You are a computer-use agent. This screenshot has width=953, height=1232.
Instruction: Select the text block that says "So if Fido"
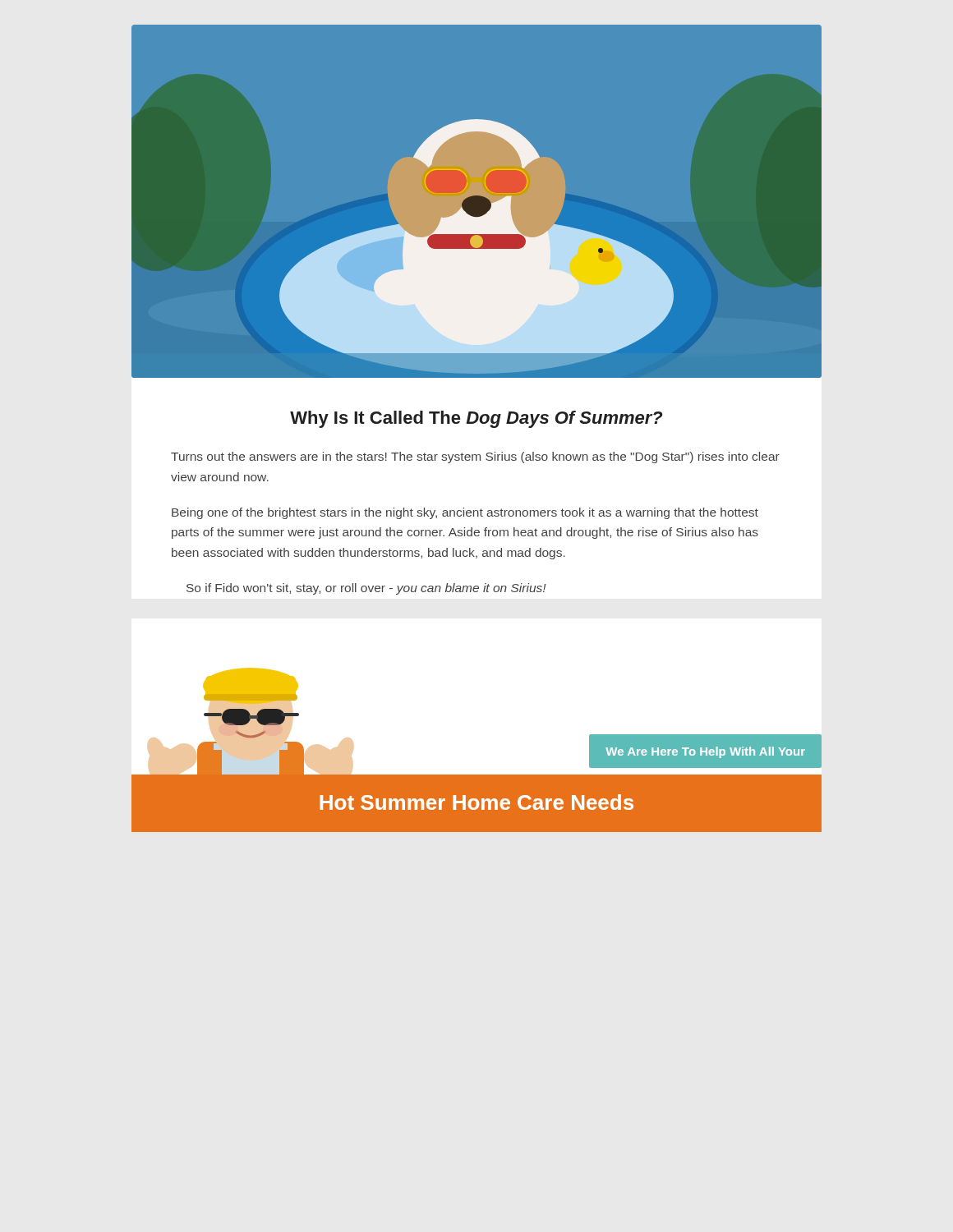point(366,588)
